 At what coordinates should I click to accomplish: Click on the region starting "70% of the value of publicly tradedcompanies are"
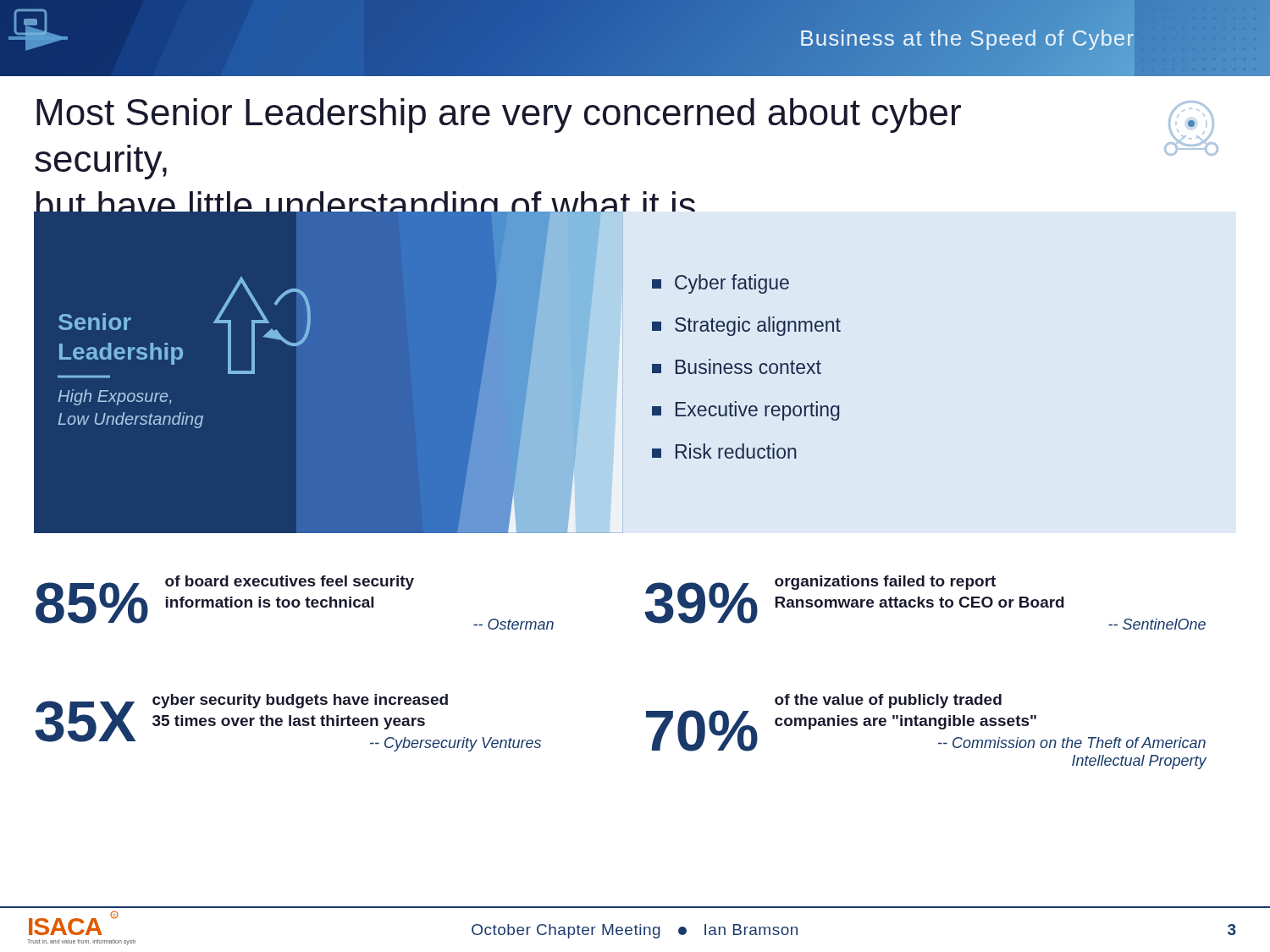(929, 730)
